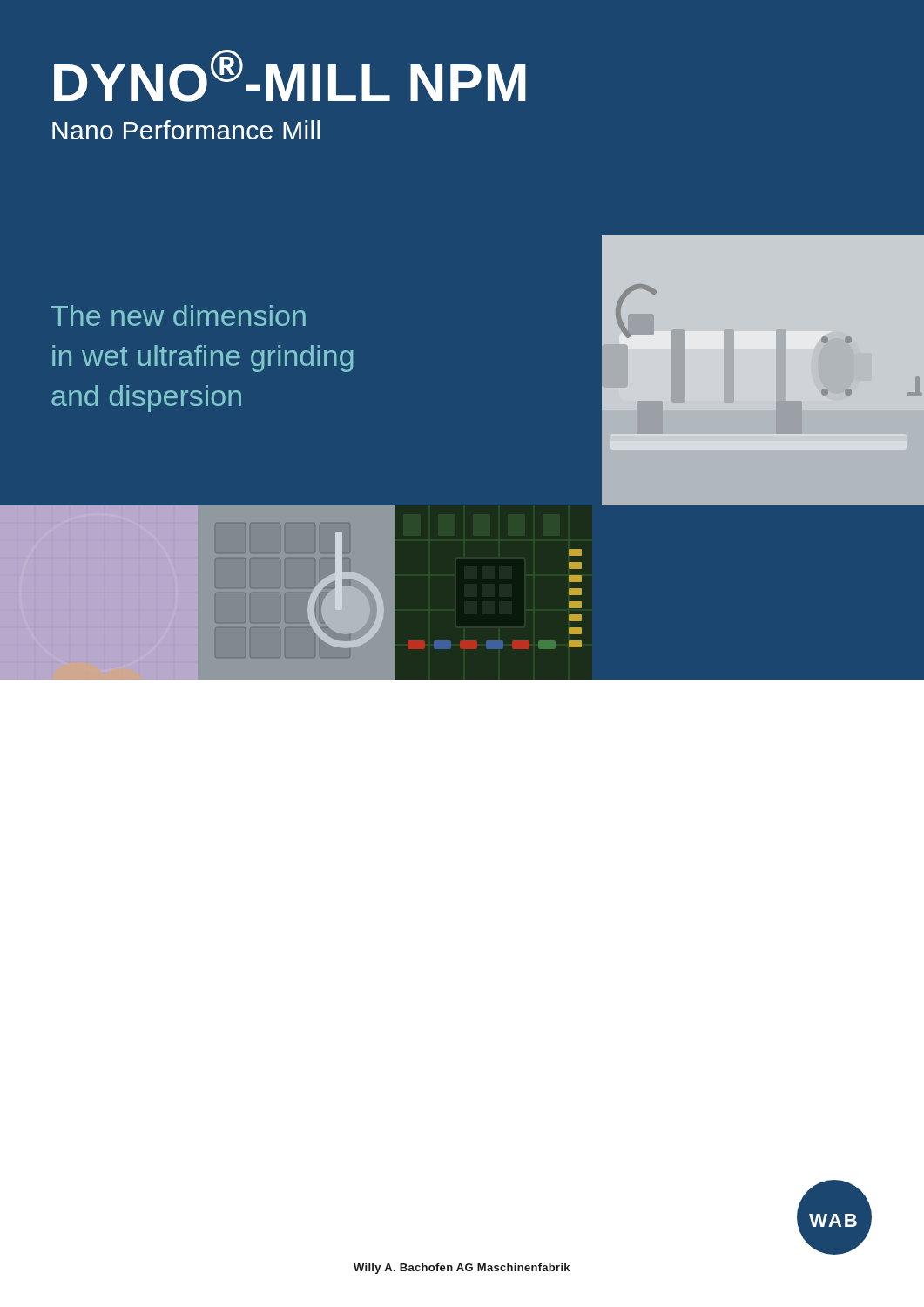
Task: Select the text starting "Willy A. Bachofen AG Maschinenfabrik"
Action: [x=462, y=1267]
